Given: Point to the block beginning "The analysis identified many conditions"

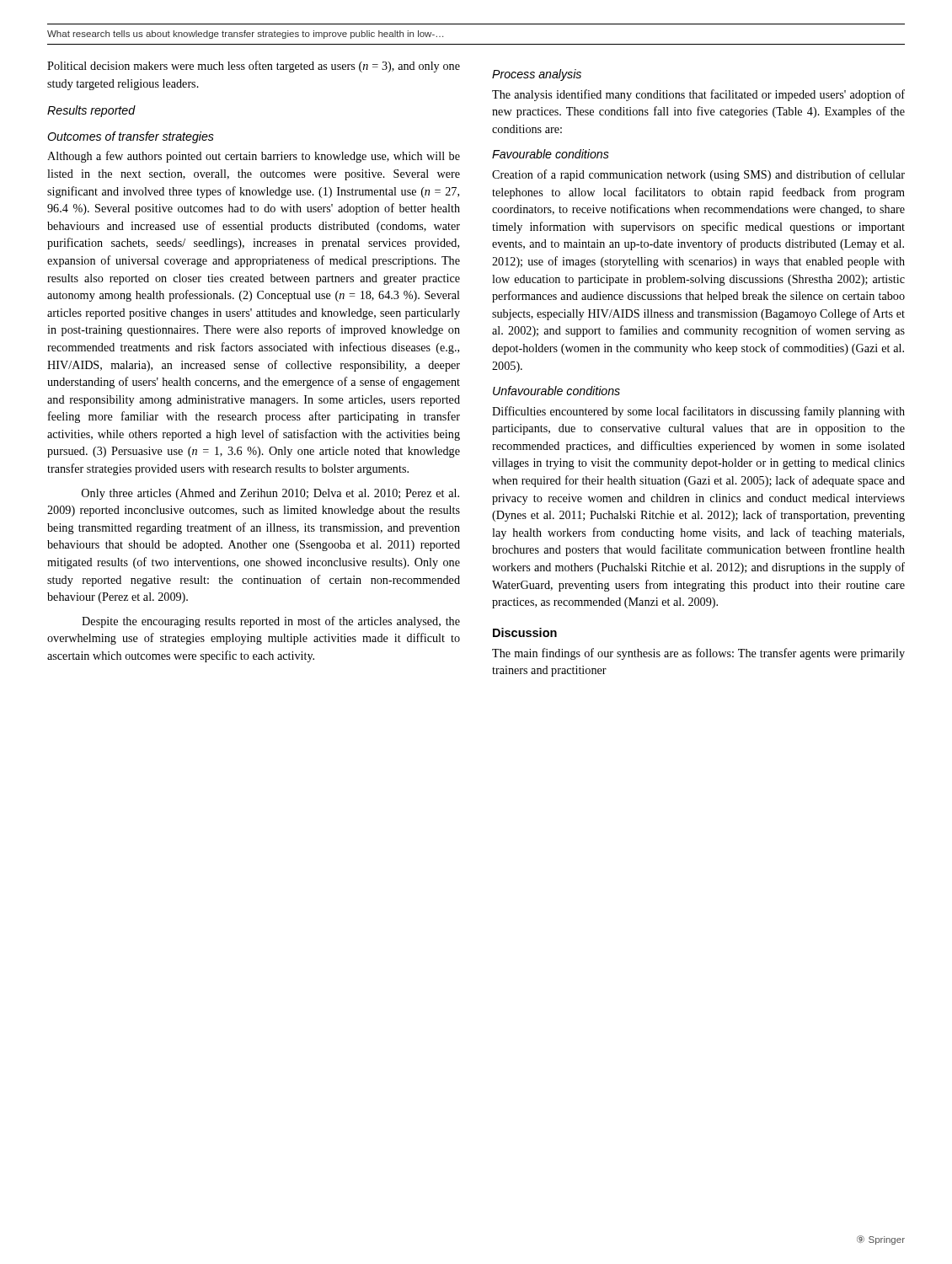Looking at the screenshot, I should point(698,112).
